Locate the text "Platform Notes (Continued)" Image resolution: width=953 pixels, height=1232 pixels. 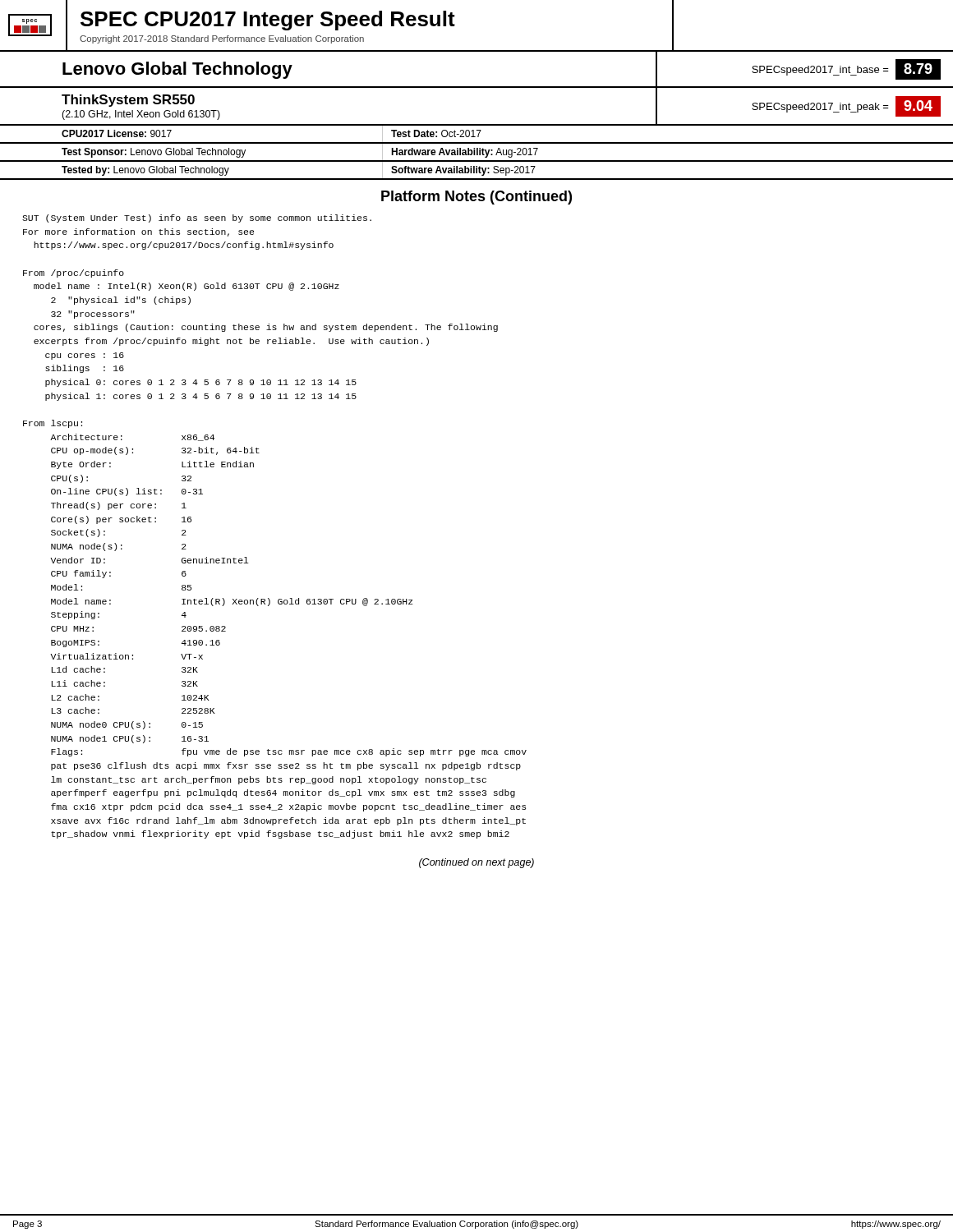tap(476, 196)
